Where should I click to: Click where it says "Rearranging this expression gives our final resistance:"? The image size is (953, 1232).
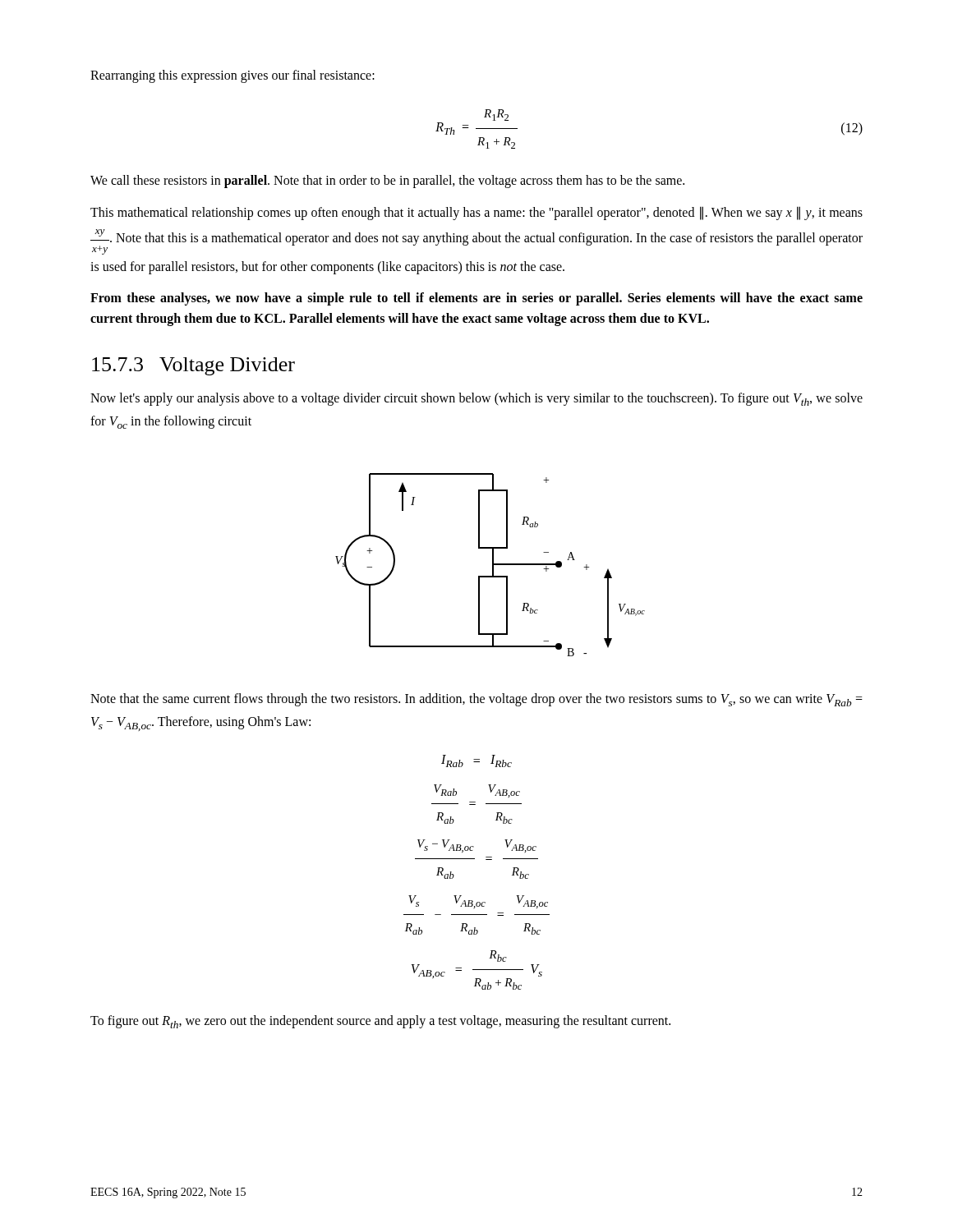[233, 75]
